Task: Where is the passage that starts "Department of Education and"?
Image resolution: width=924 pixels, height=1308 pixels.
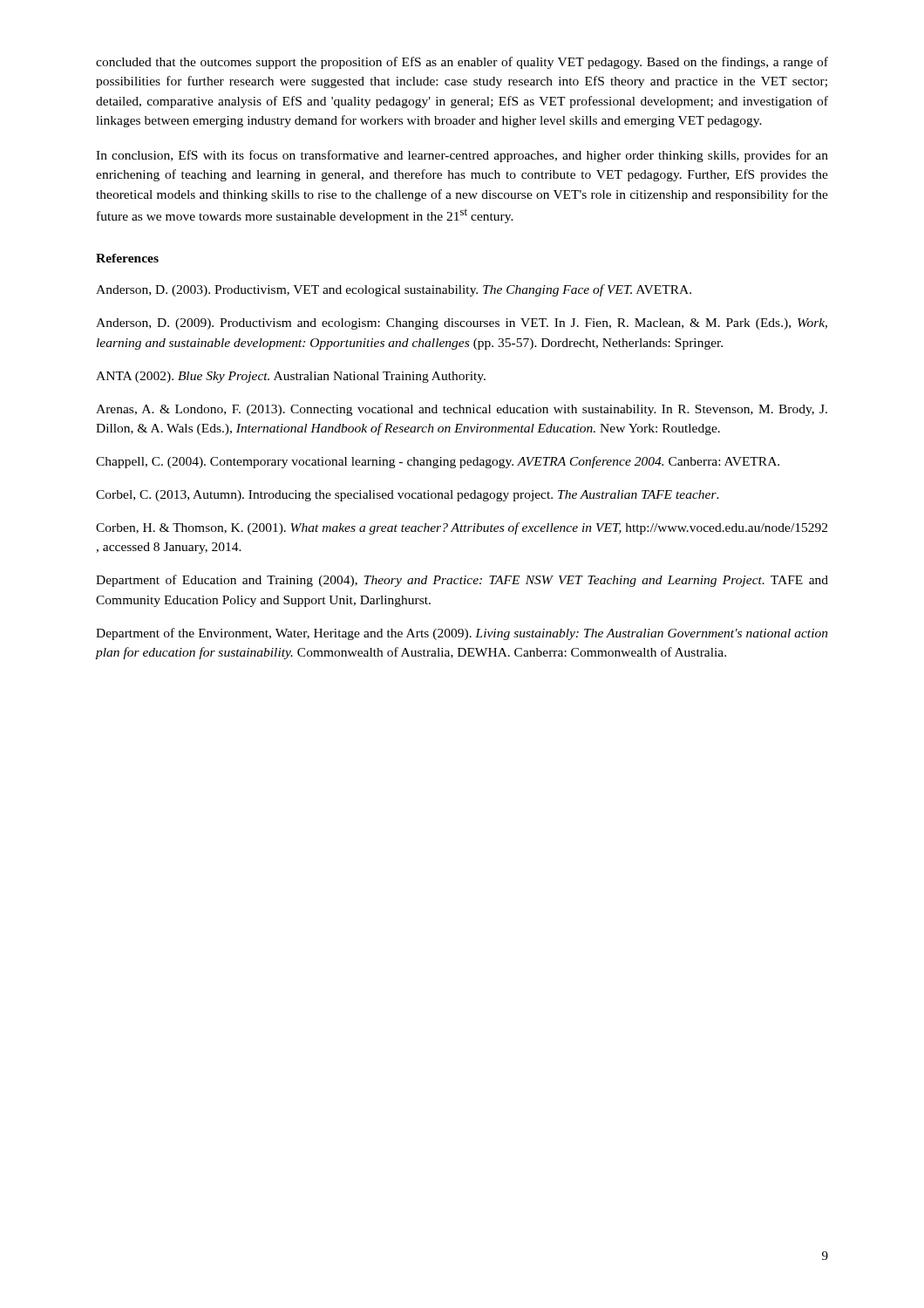Action: (x=462, y=590)
